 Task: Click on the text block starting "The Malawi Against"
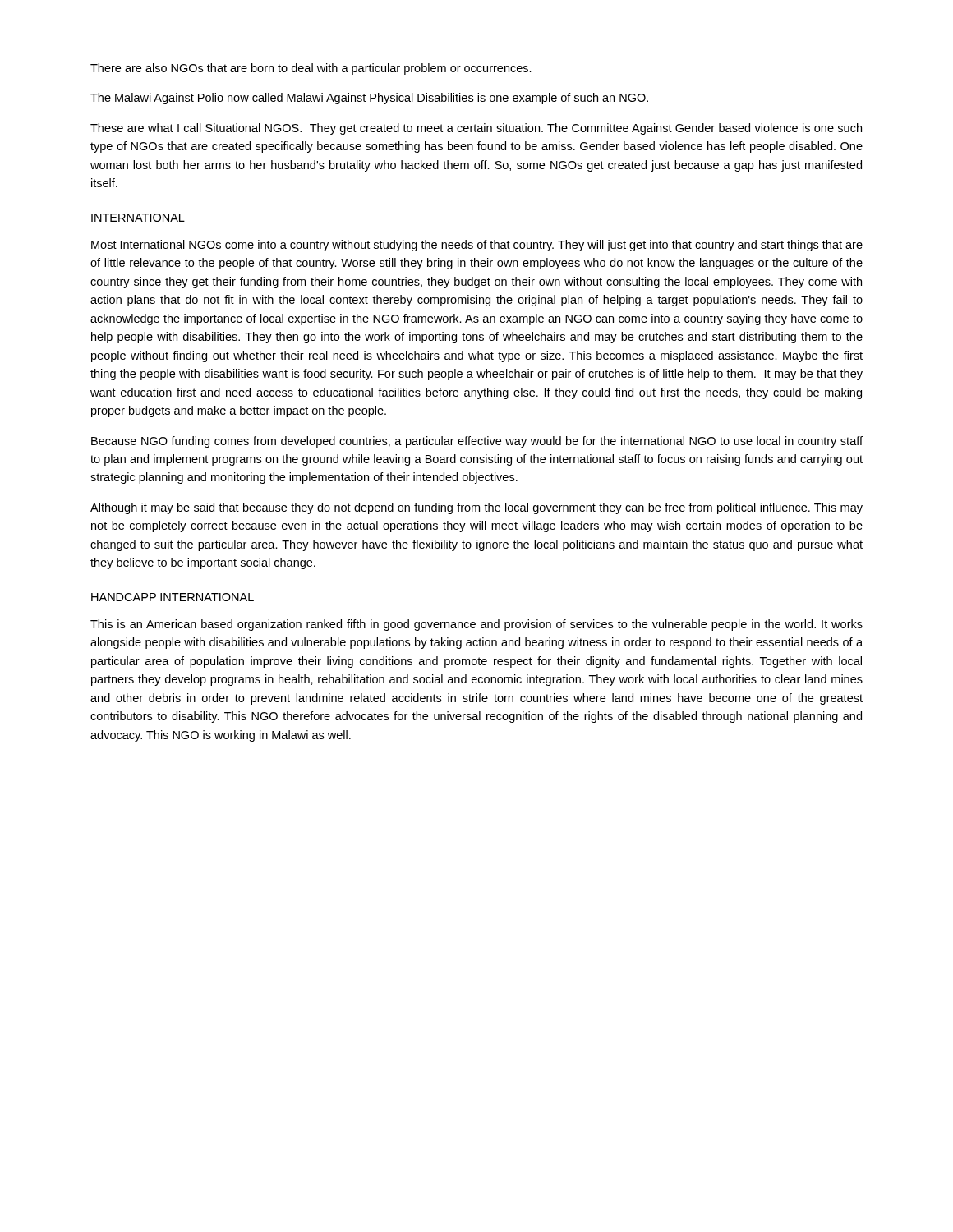coord(370,98)
